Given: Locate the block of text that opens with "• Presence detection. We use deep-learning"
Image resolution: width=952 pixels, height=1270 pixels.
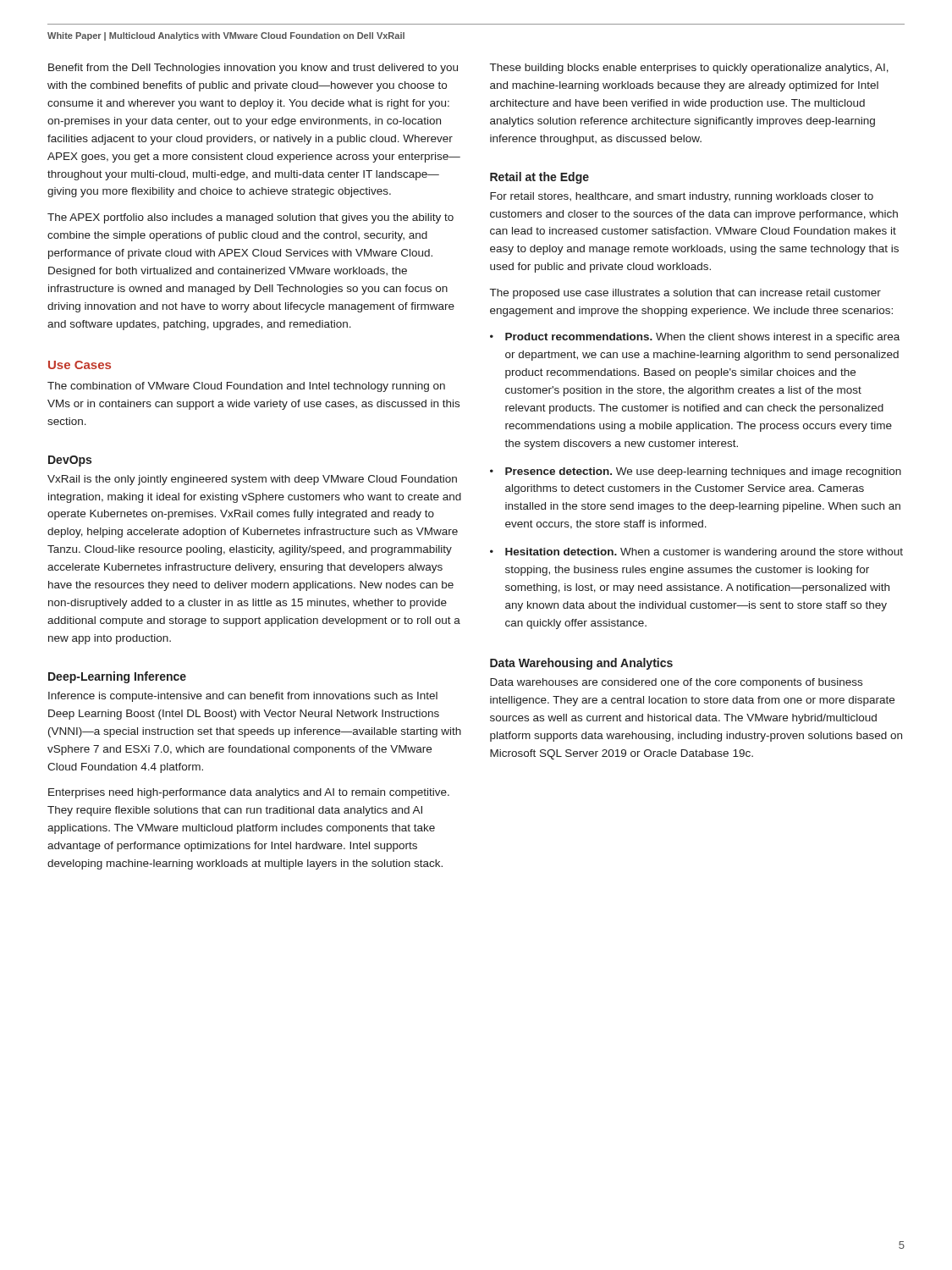Looking at the screenshot, I should click(697, 498).
